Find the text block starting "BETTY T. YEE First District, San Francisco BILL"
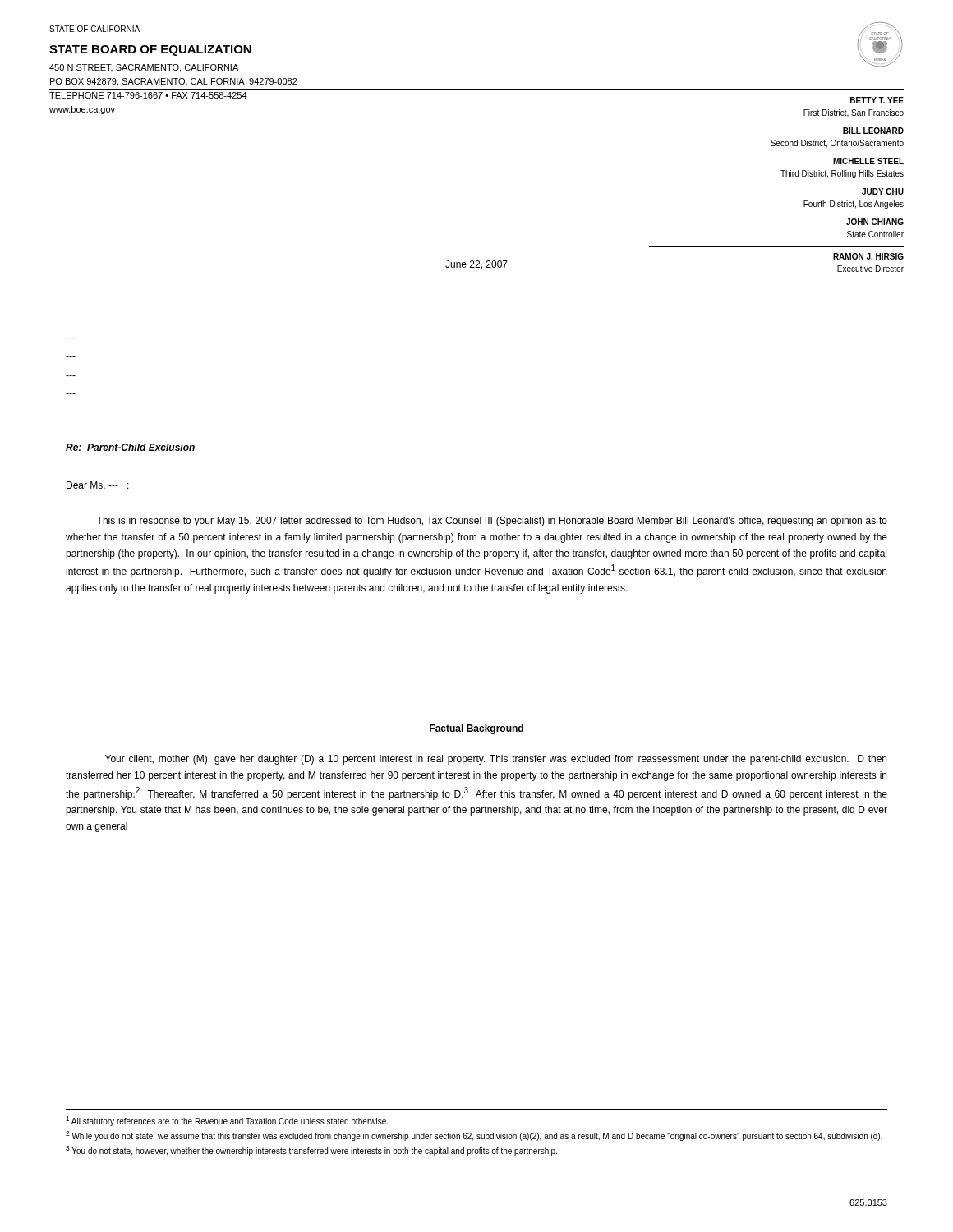Screen dimensions: 1232x953 [776, 185]
